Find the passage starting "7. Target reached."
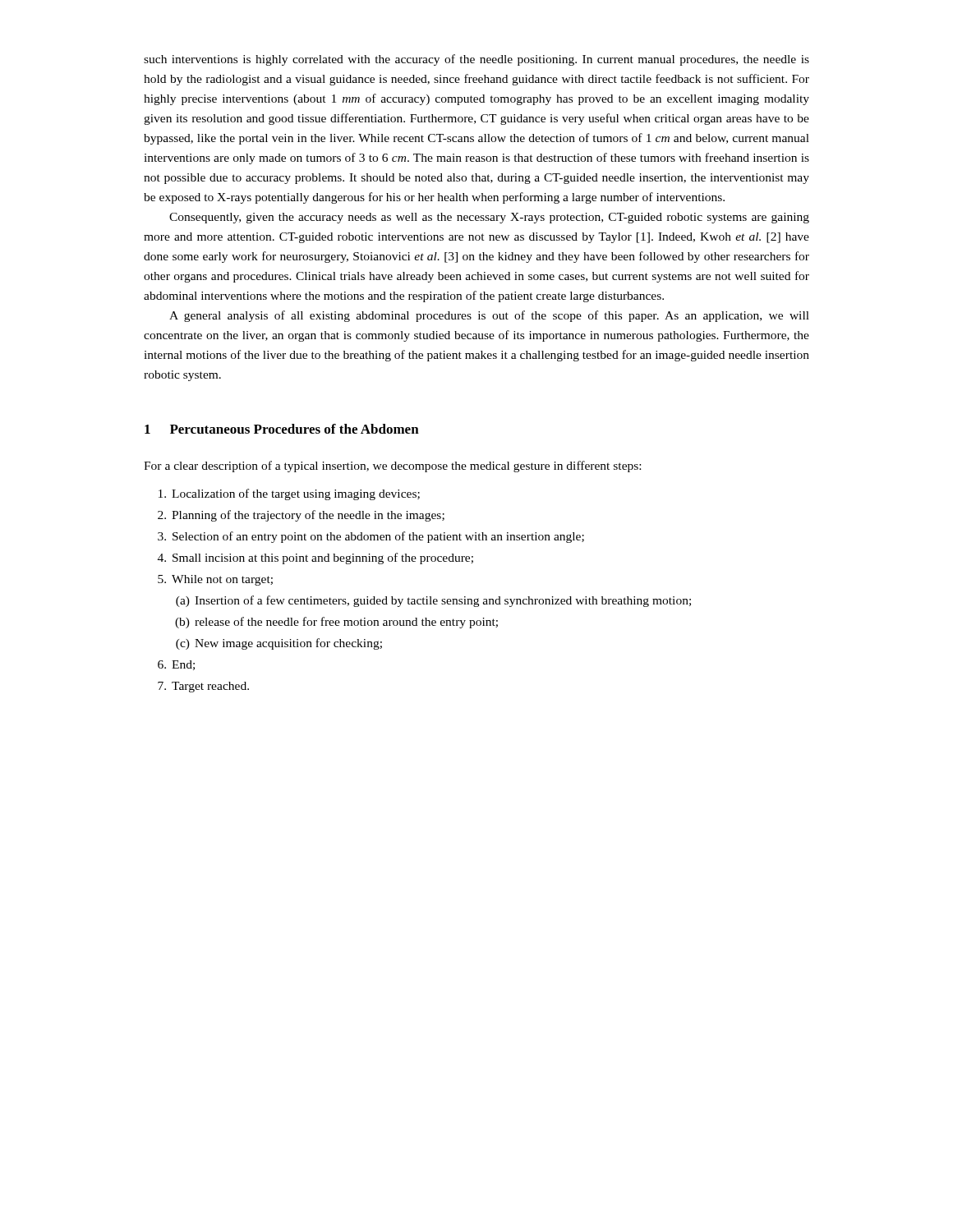The height and width of the screenshot is (1232, 953). click(203, 687)
